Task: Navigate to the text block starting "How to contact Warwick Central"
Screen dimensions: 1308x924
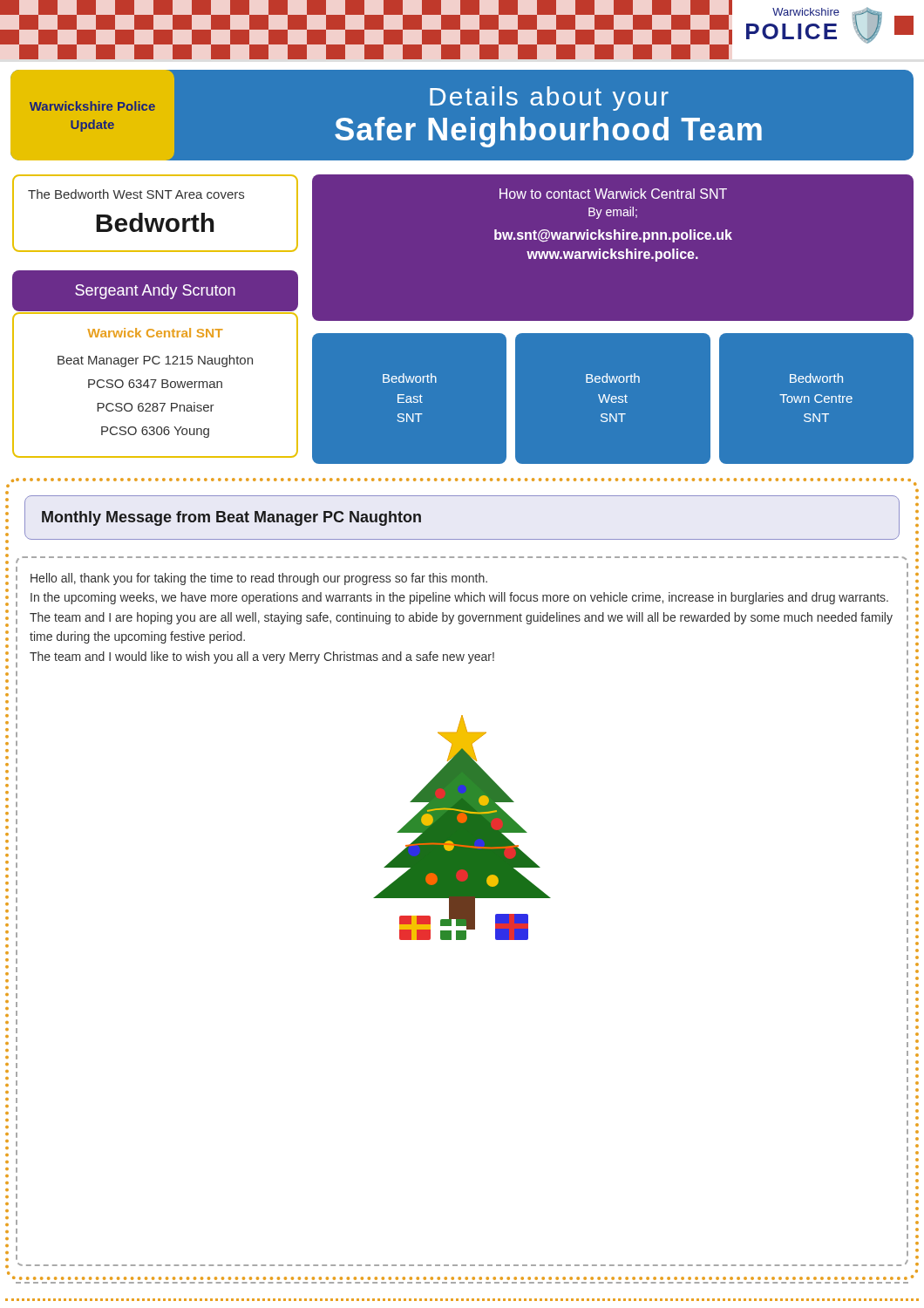Action: coord(613,225)
